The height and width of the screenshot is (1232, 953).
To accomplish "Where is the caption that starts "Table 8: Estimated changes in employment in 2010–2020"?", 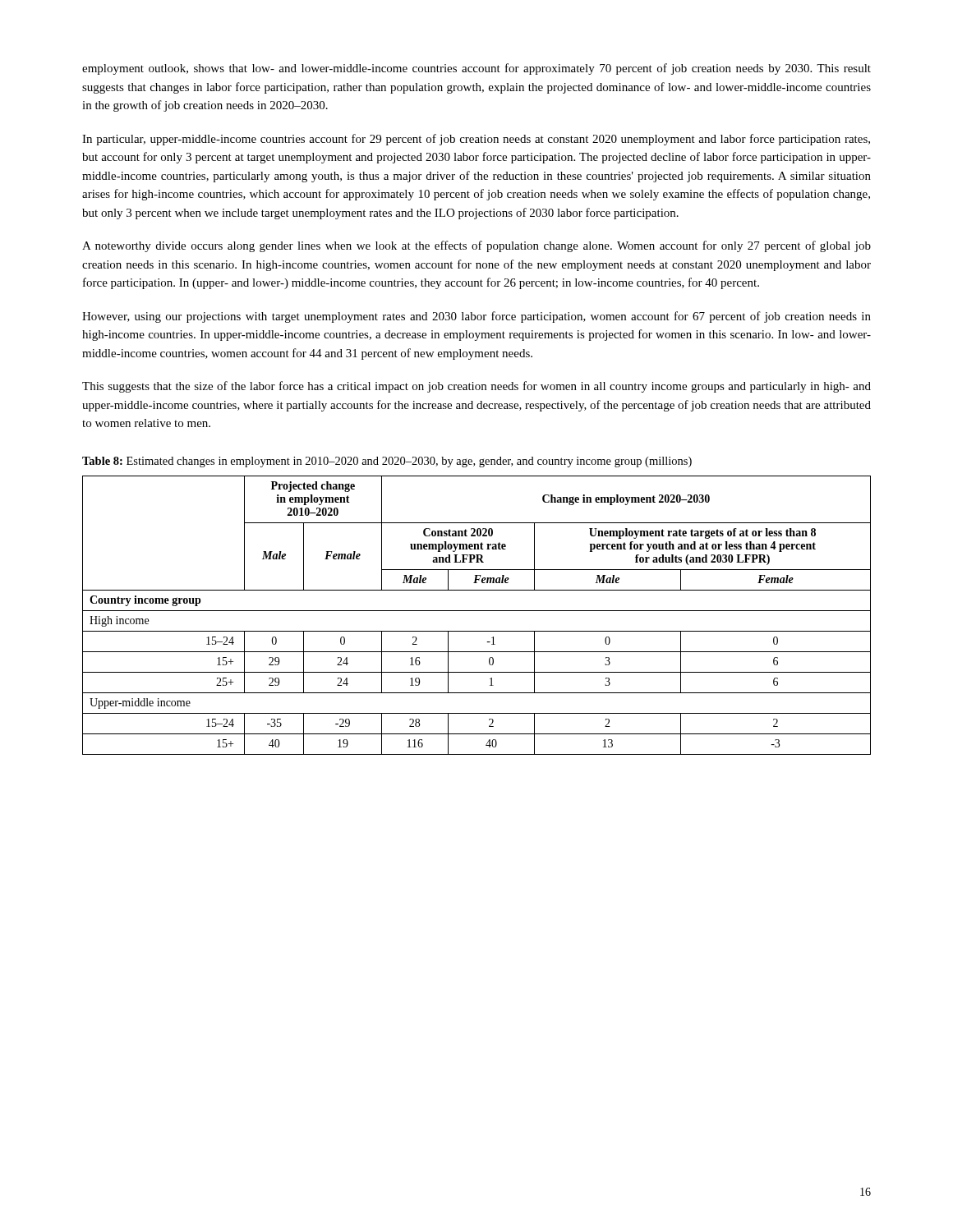I will tap(387, 460).
